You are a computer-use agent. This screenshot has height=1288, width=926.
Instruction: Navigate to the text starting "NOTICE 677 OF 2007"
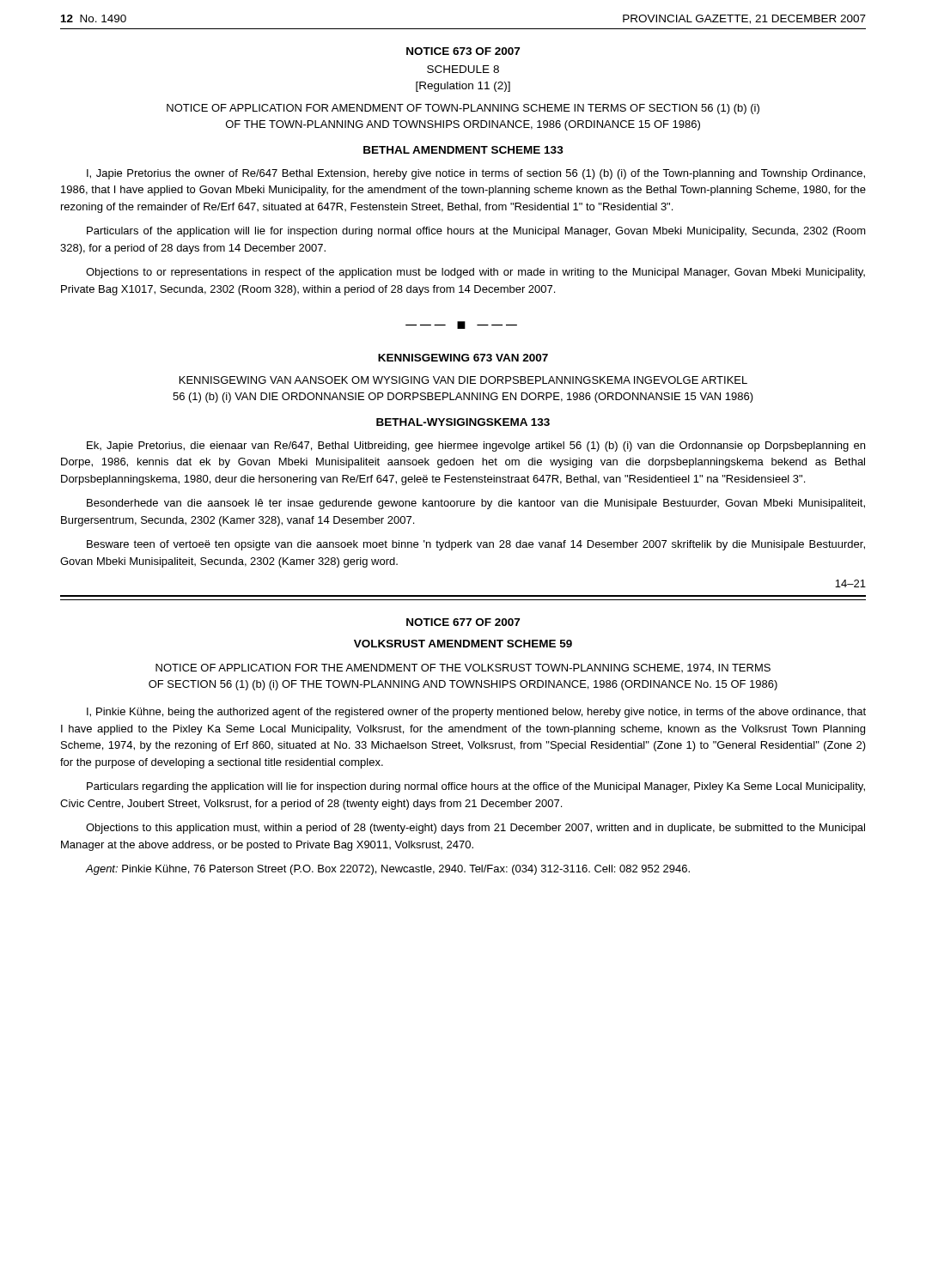(x=463, y=622)
